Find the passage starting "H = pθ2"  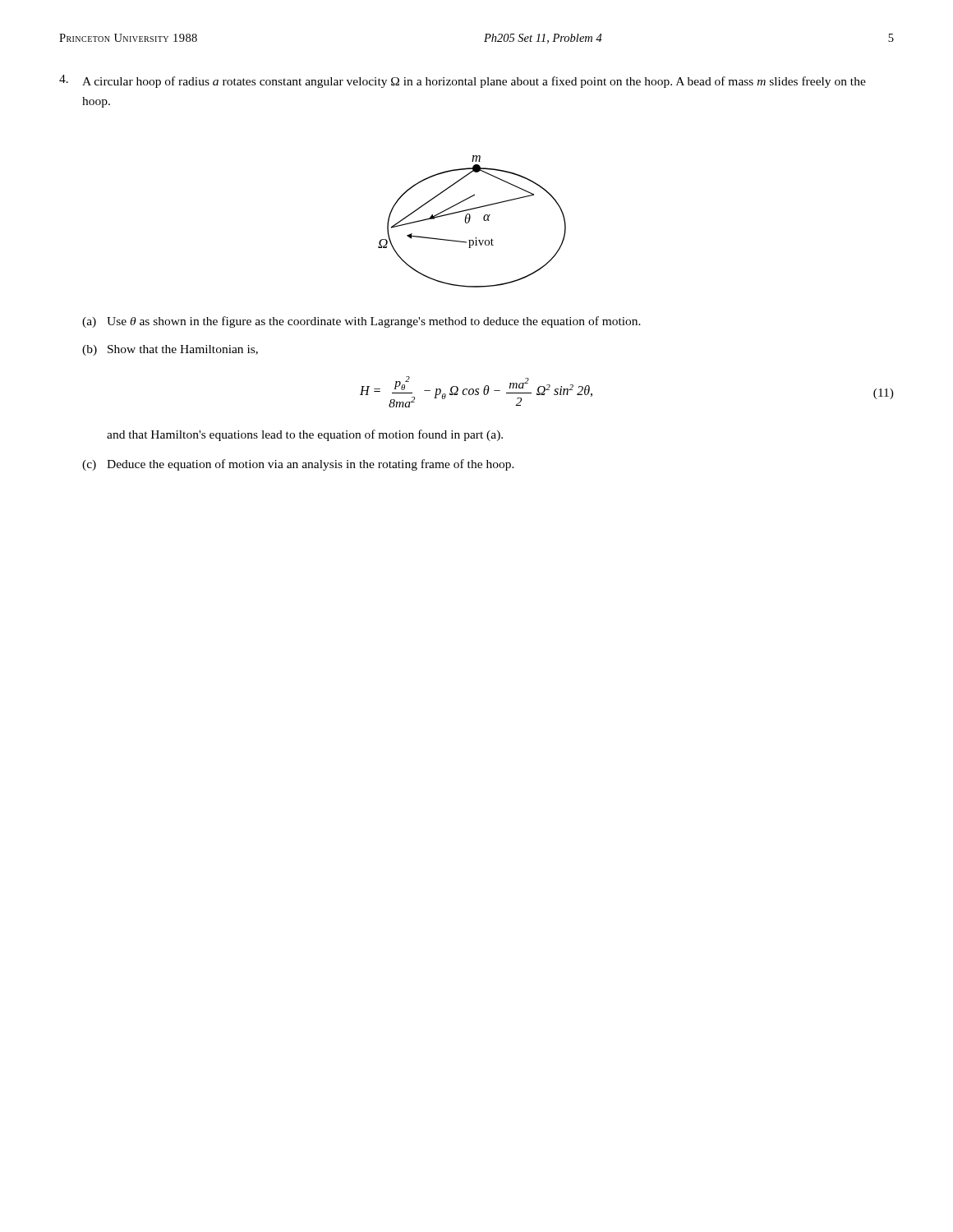[476, 392]
